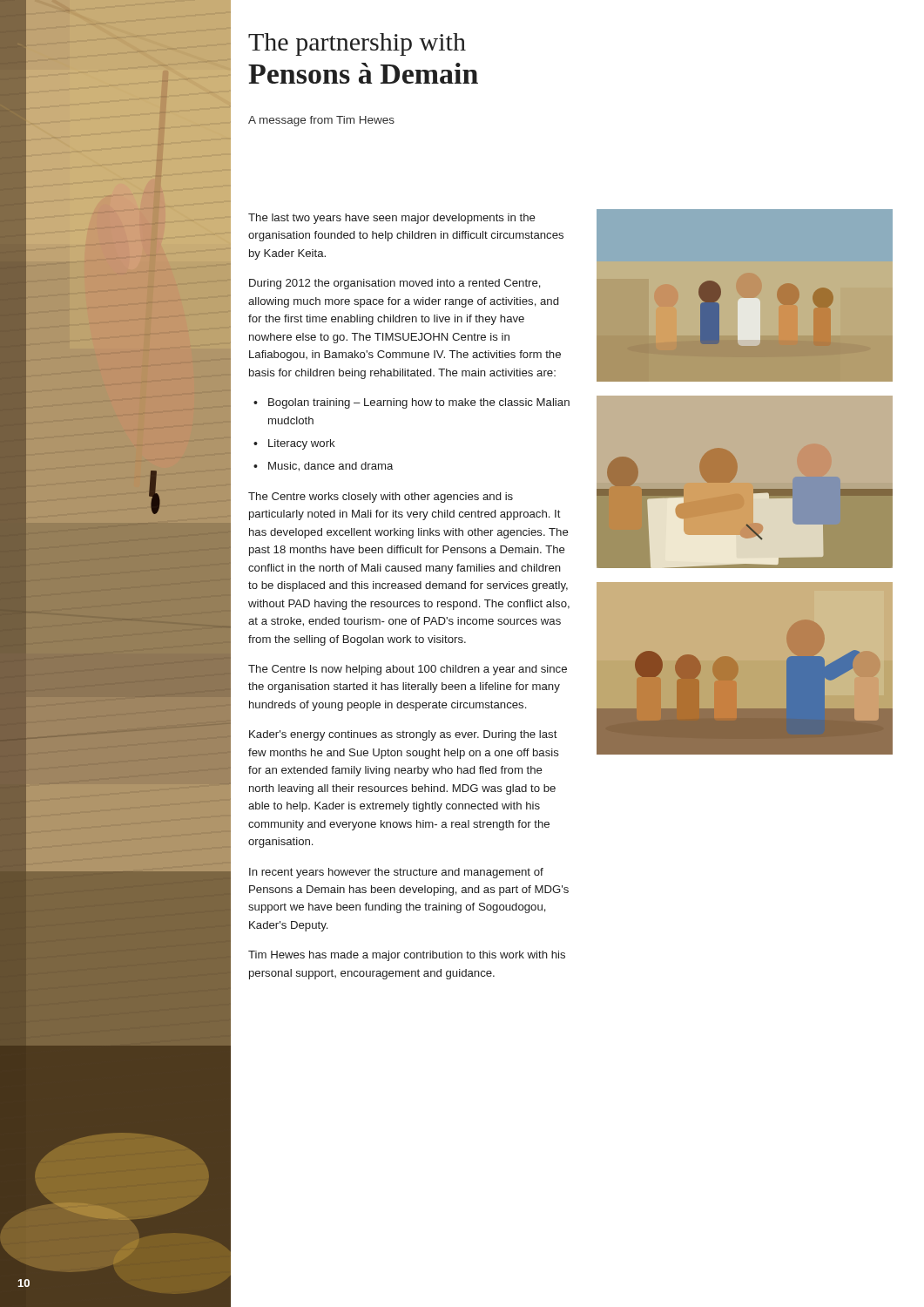This screenshot has height=1307, width=924.
Task: Navigate to the passage starting "Tim Hewes has made a major"
Action: [409, 964]
